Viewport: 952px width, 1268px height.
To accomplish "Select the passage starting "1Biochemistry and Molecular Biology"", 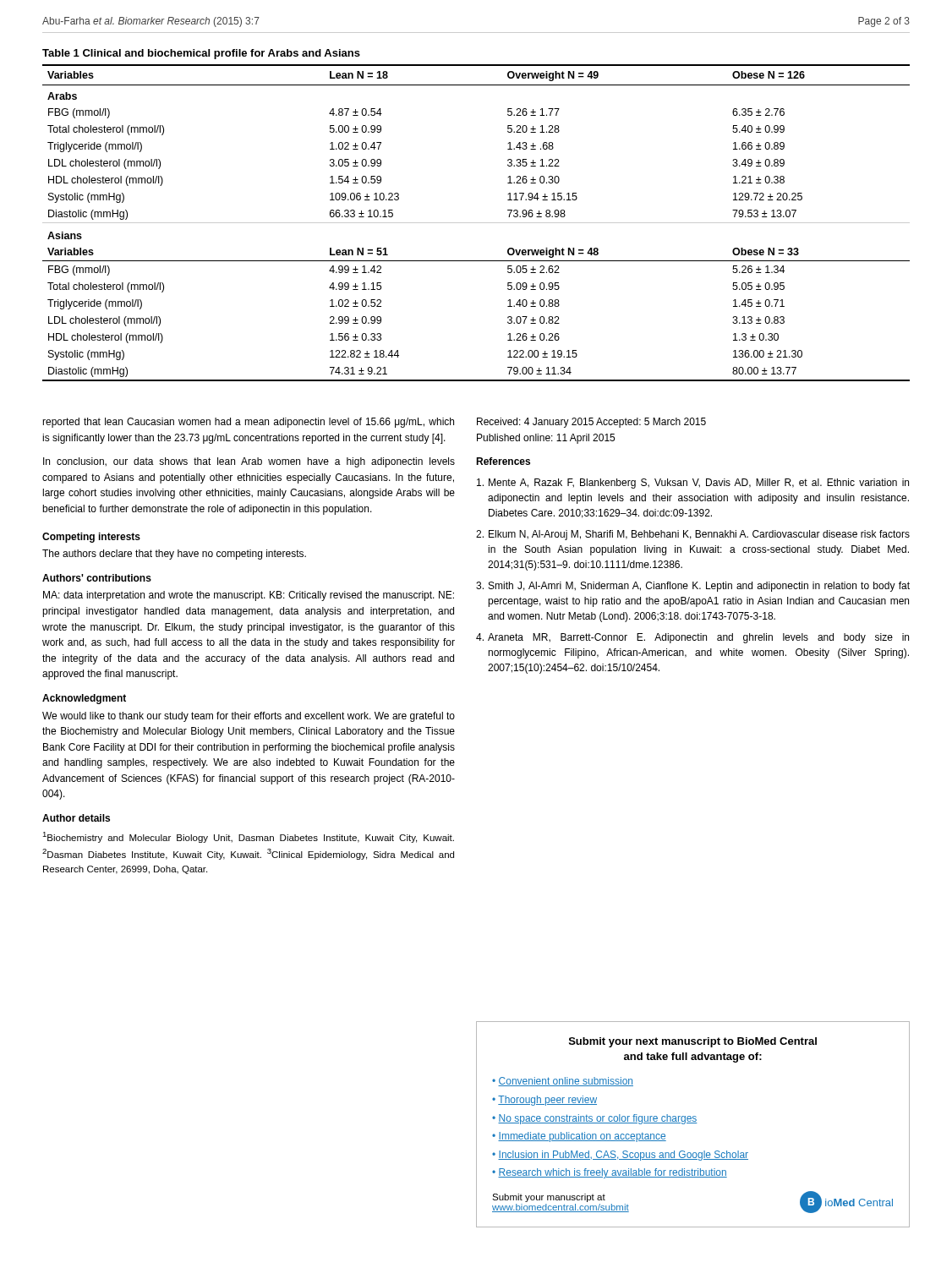I will 249,851.
